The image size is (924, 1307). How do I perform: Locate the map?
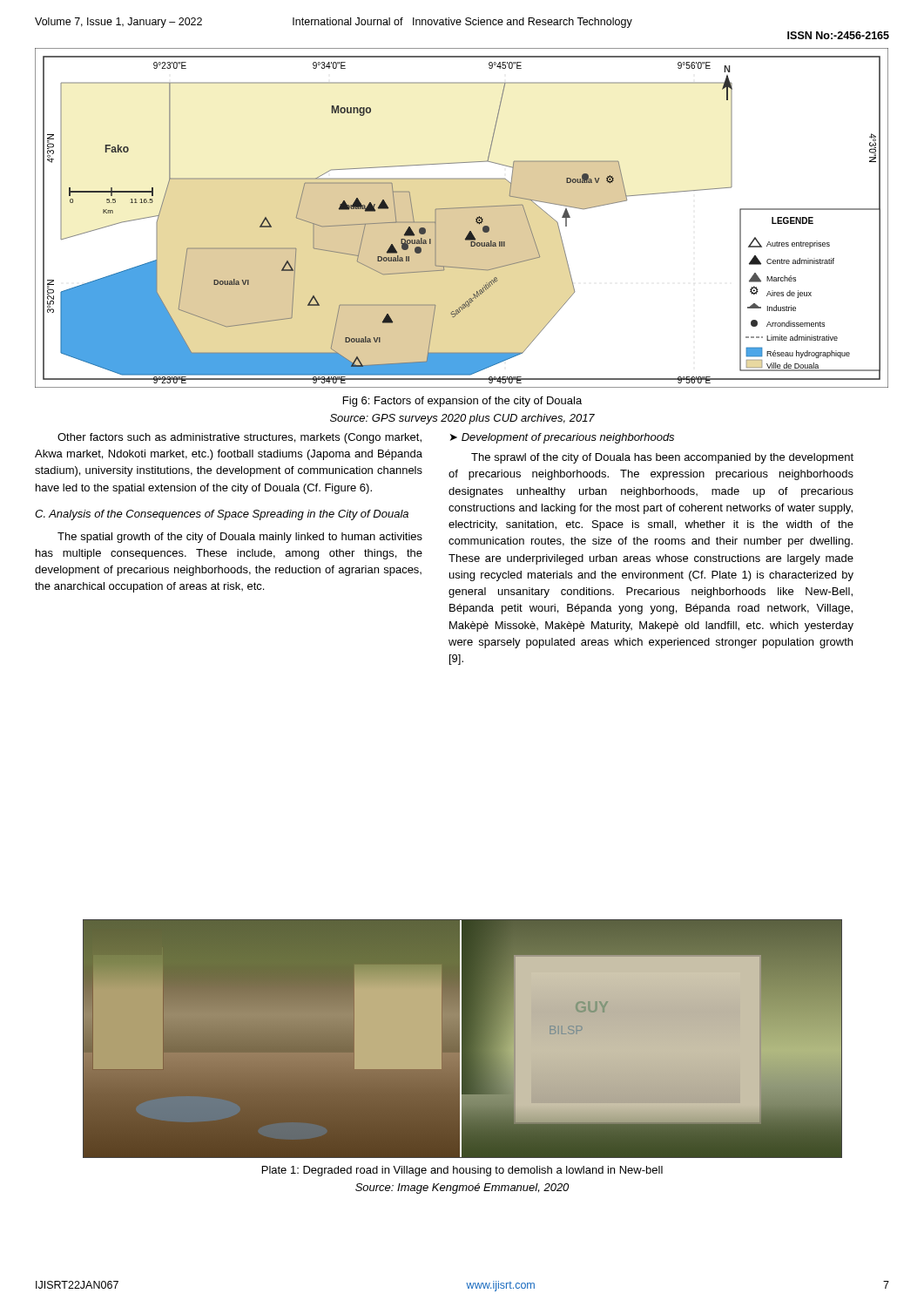pos(462,218)
